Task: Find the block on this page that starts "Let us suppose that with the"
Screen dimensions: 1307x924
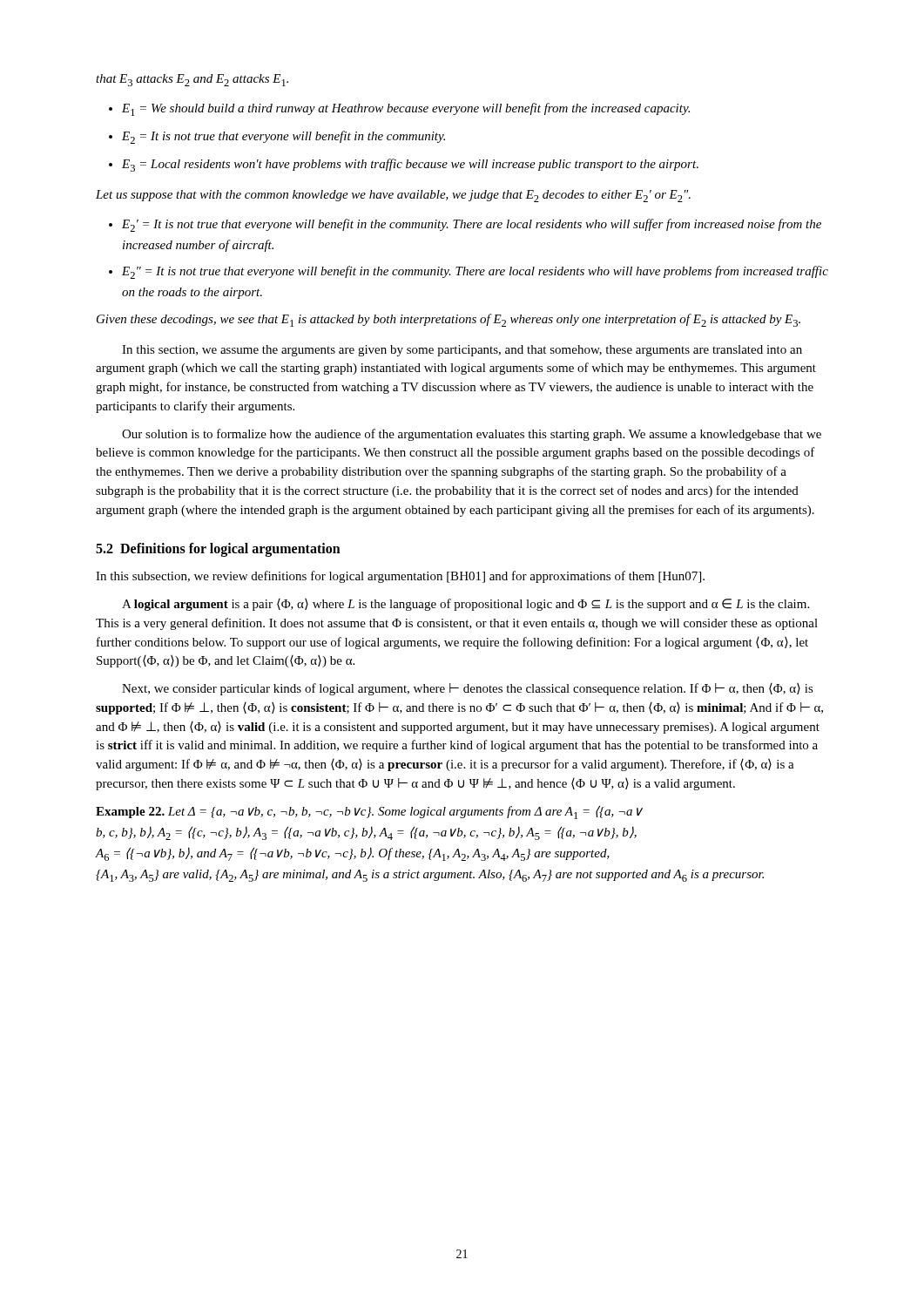Action: (394, 196)
